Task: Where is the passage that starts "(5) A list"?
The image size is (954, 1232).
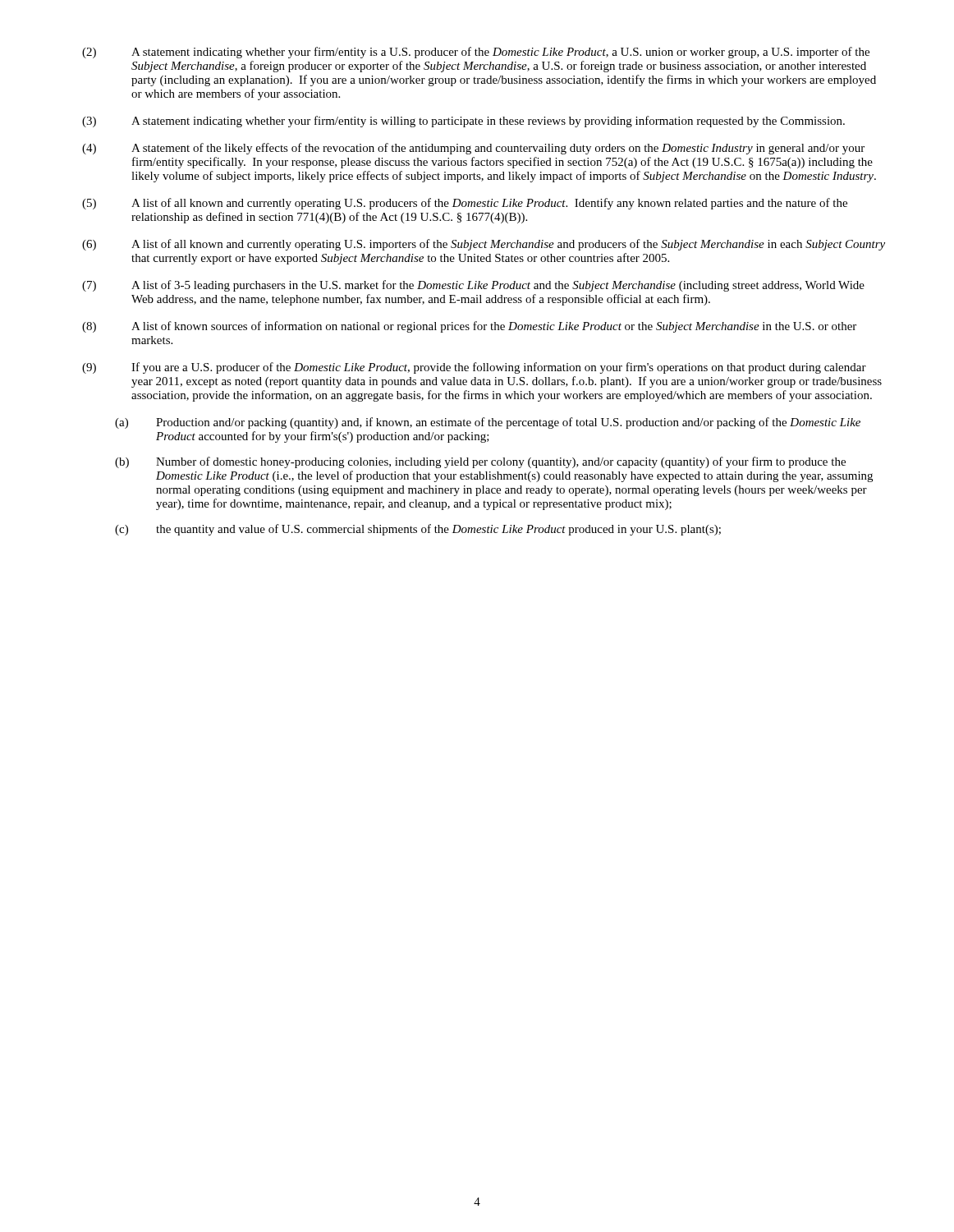Action: pos(481,210)
